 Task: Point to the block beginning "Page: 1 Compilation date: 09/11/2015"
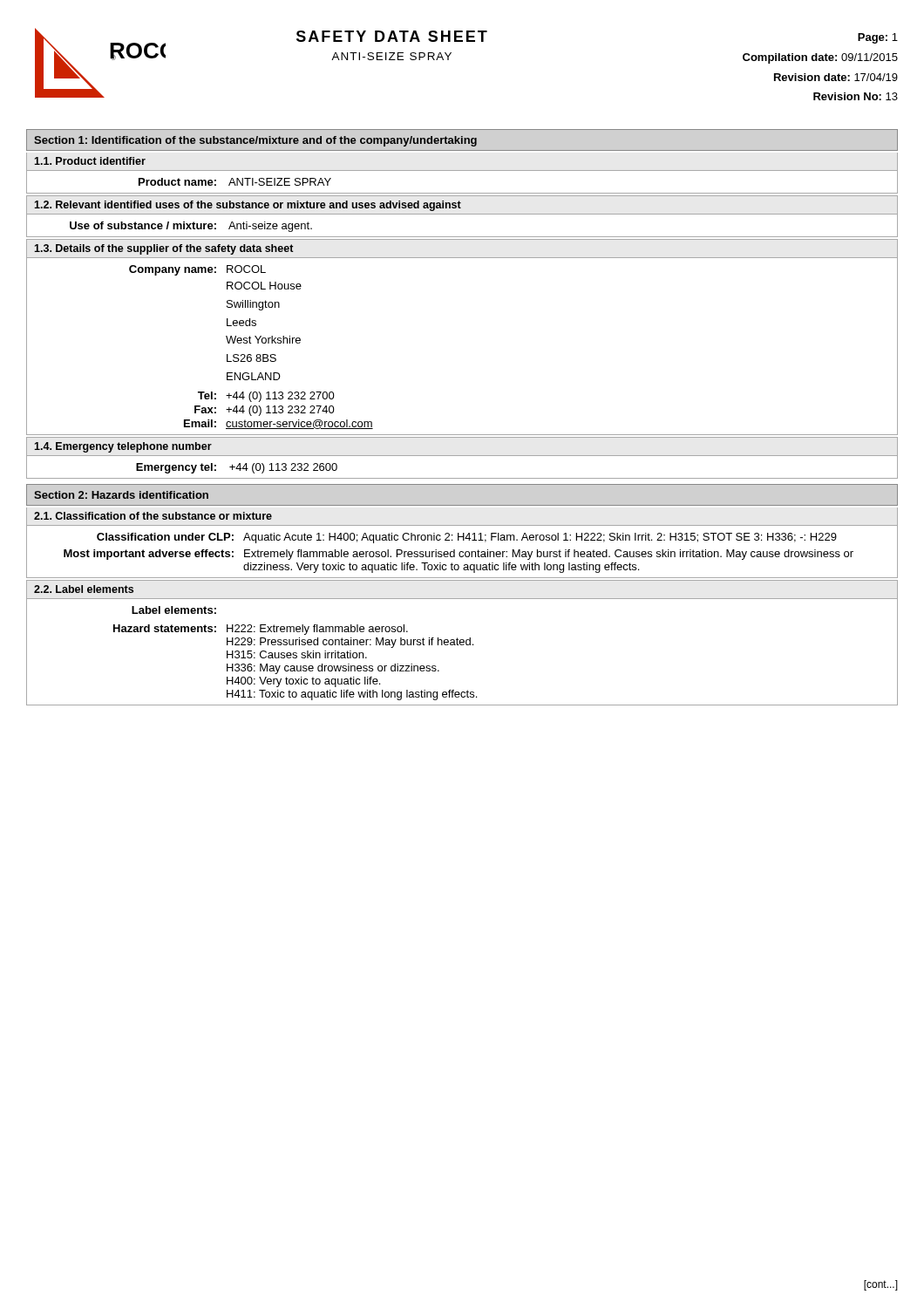[x=820, y=67]
